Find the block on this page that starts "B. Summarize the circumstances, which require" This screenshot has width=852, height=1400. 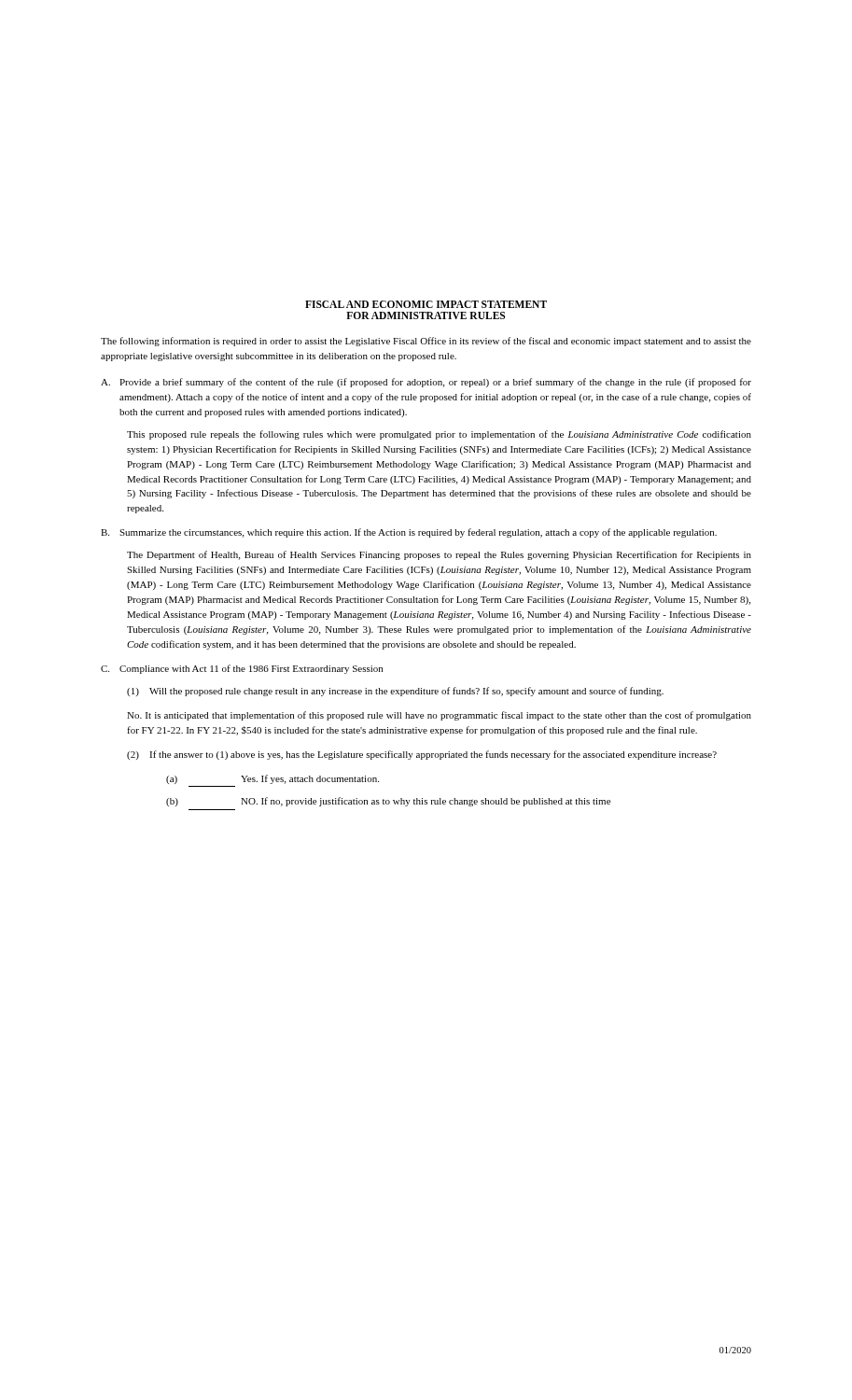tap(426, 533)
